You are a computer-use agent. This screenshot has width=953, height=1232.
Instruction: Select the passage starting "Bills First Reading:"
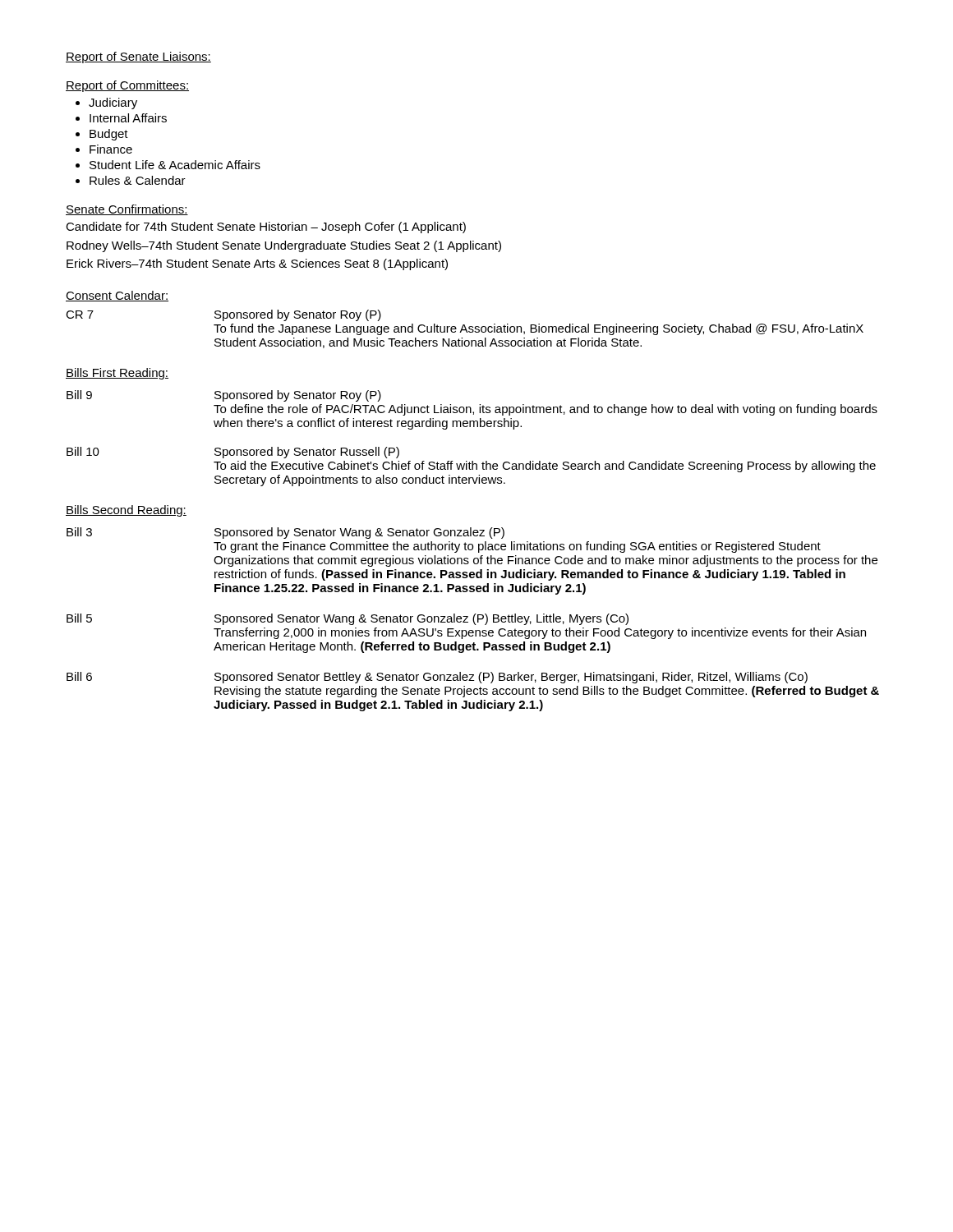click(117, 372)
